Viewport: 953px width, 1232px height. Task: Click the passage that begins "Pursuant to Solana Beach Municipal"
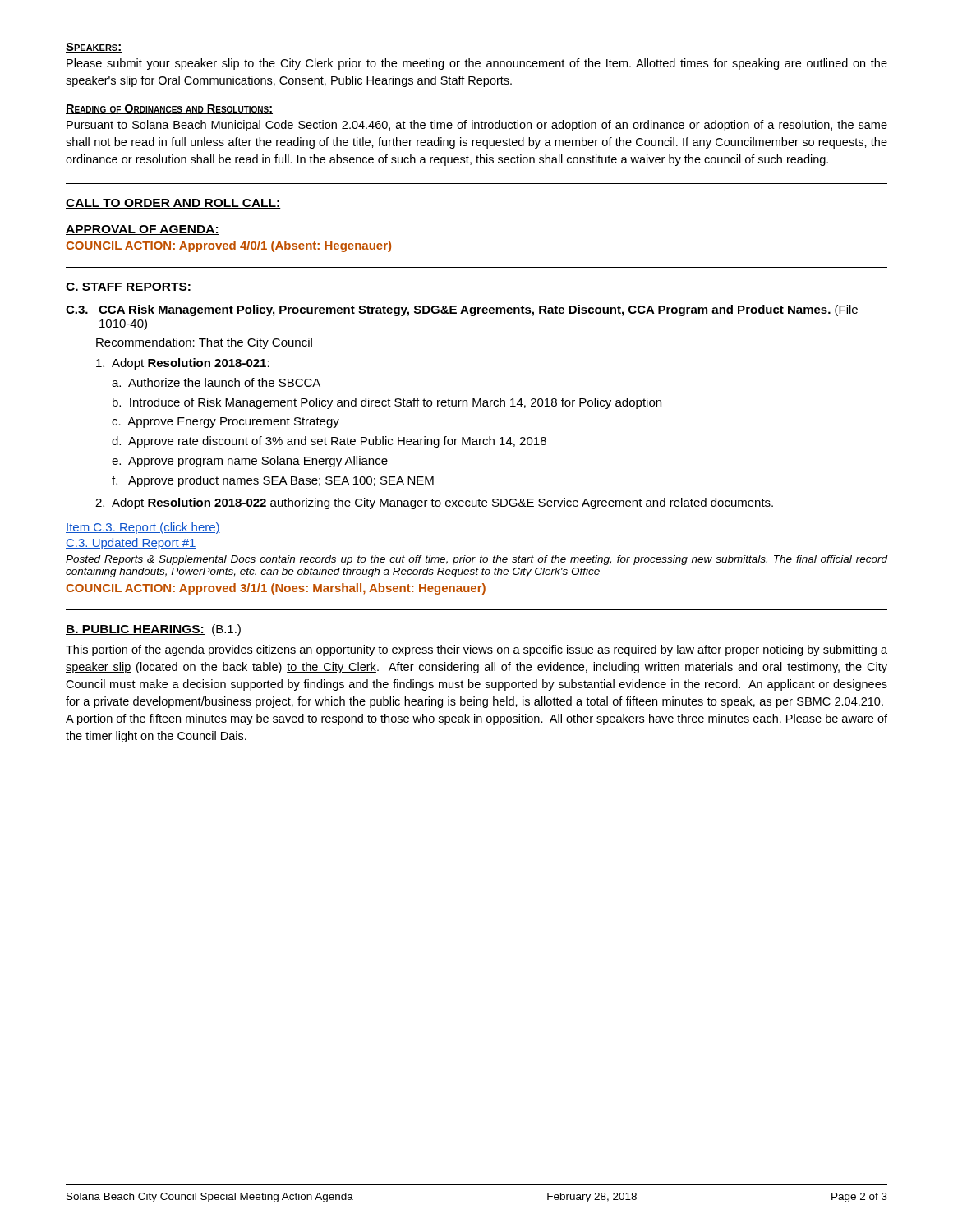[476, 142]
